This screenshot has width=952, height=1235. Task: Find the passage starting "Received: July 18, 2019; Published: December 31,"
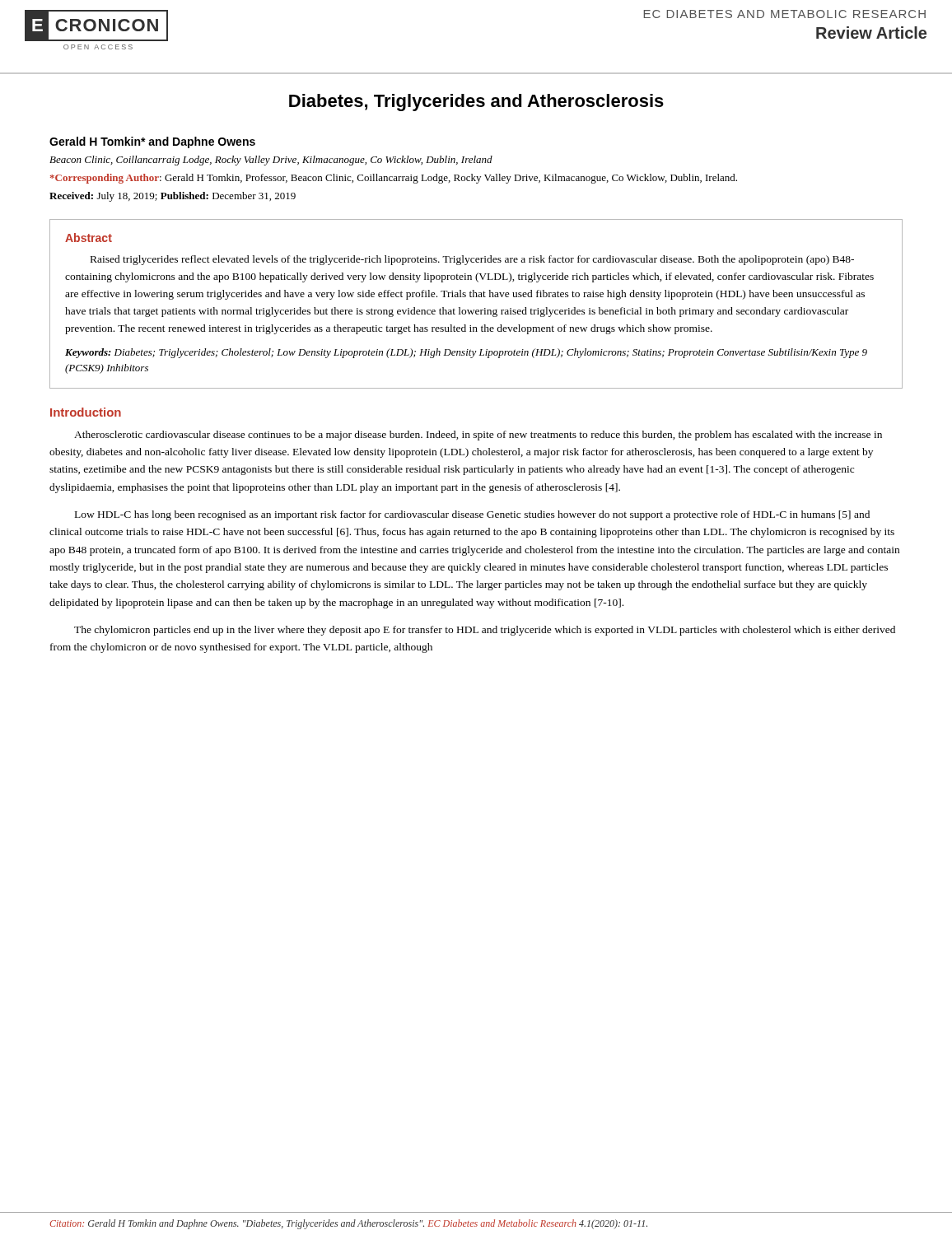[x=173, y=196]
